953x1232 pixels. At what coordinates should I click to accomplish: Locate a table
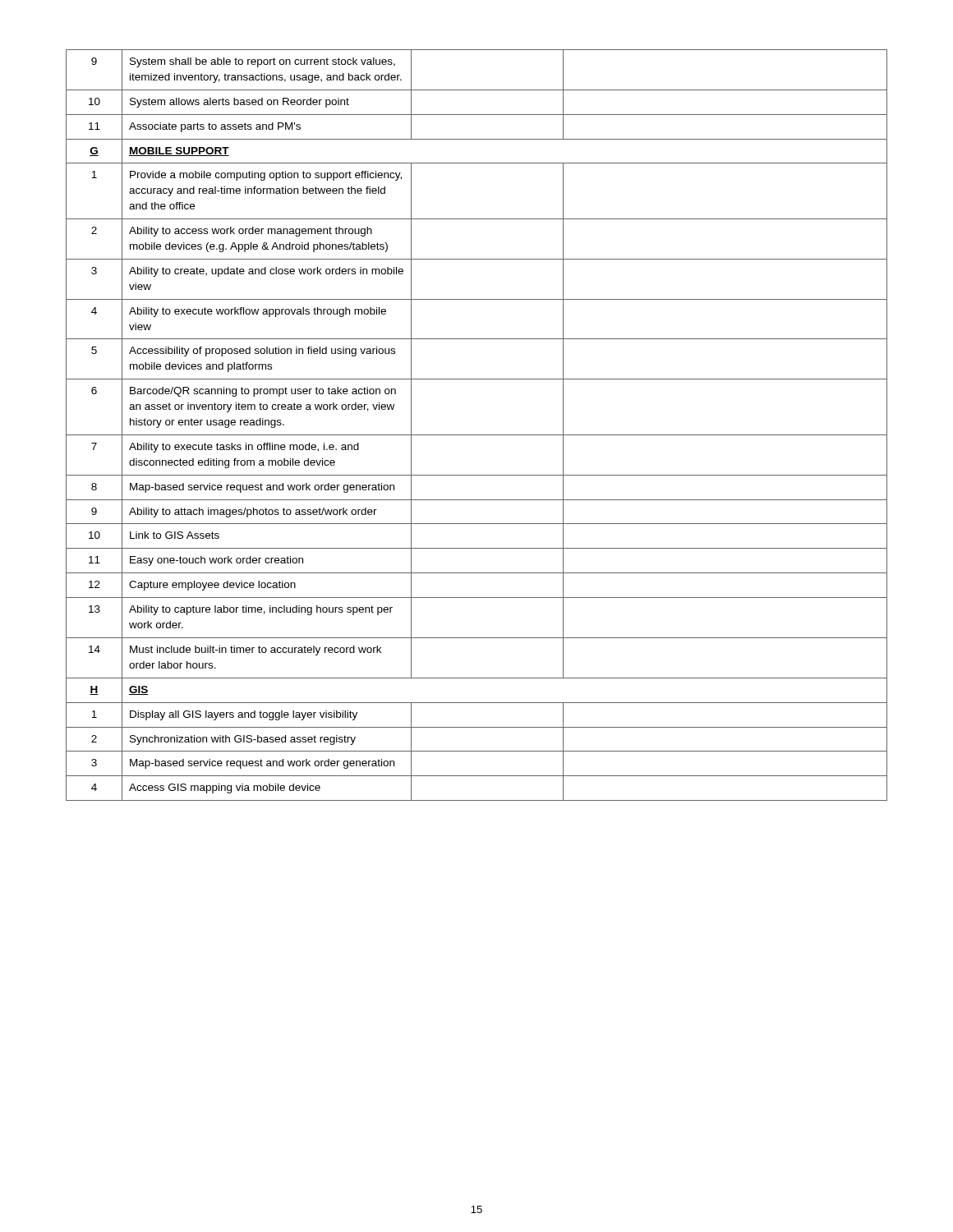tap(476, 425)
